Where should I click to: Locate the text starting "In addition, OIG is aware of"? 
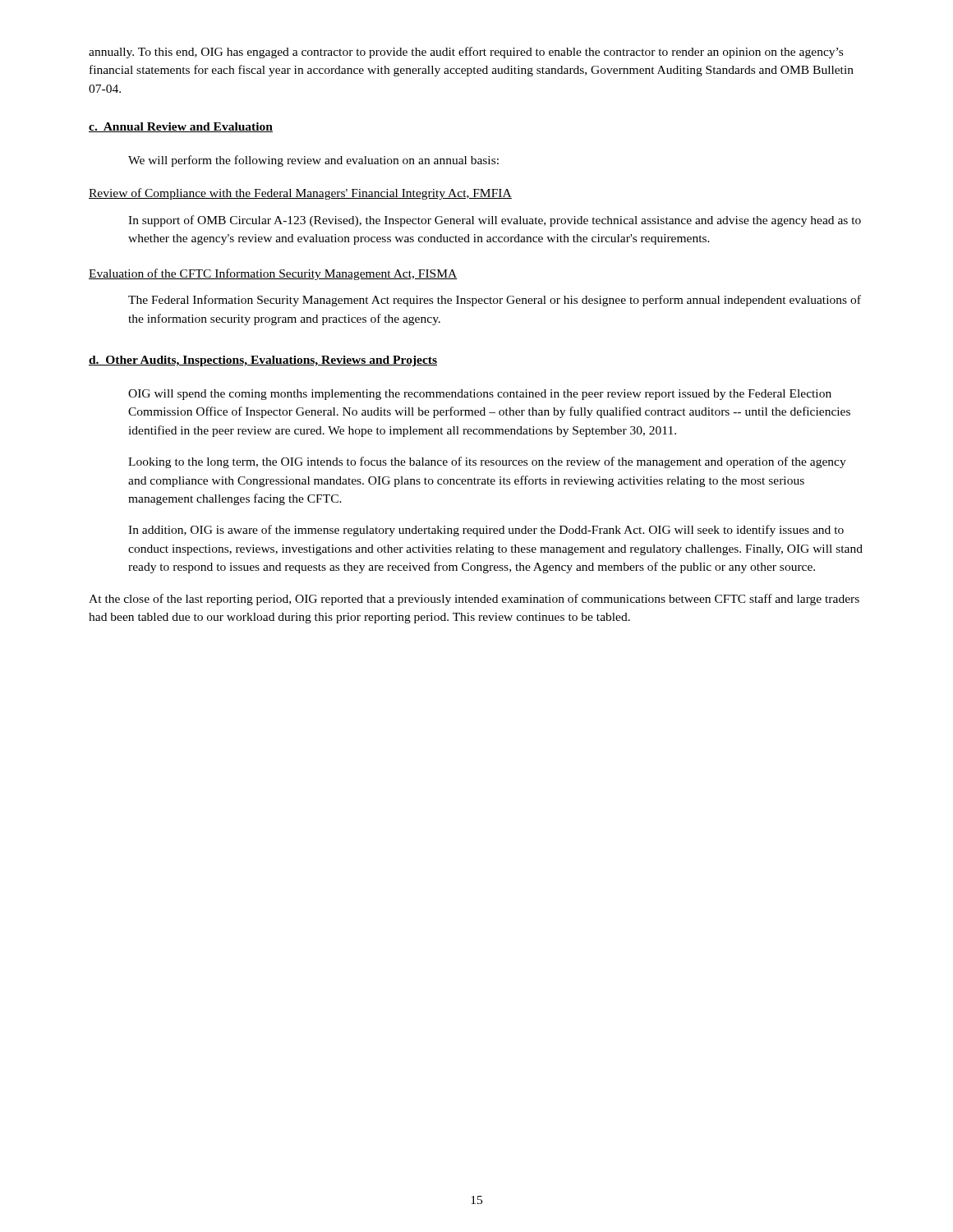point(496,549)
